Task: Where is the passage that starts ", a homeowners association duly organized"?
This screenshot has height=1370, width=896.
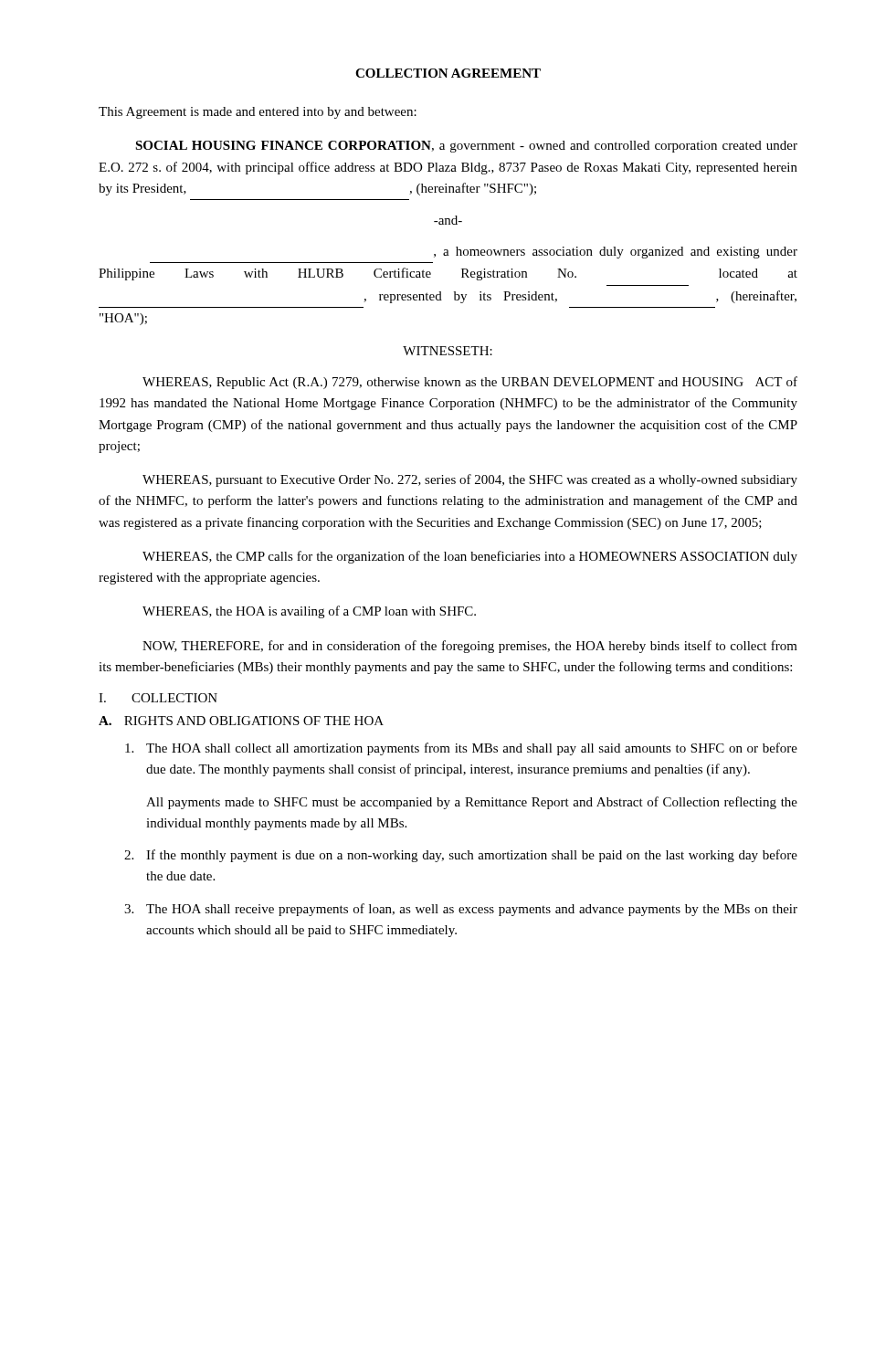Action: coord(448,285)
